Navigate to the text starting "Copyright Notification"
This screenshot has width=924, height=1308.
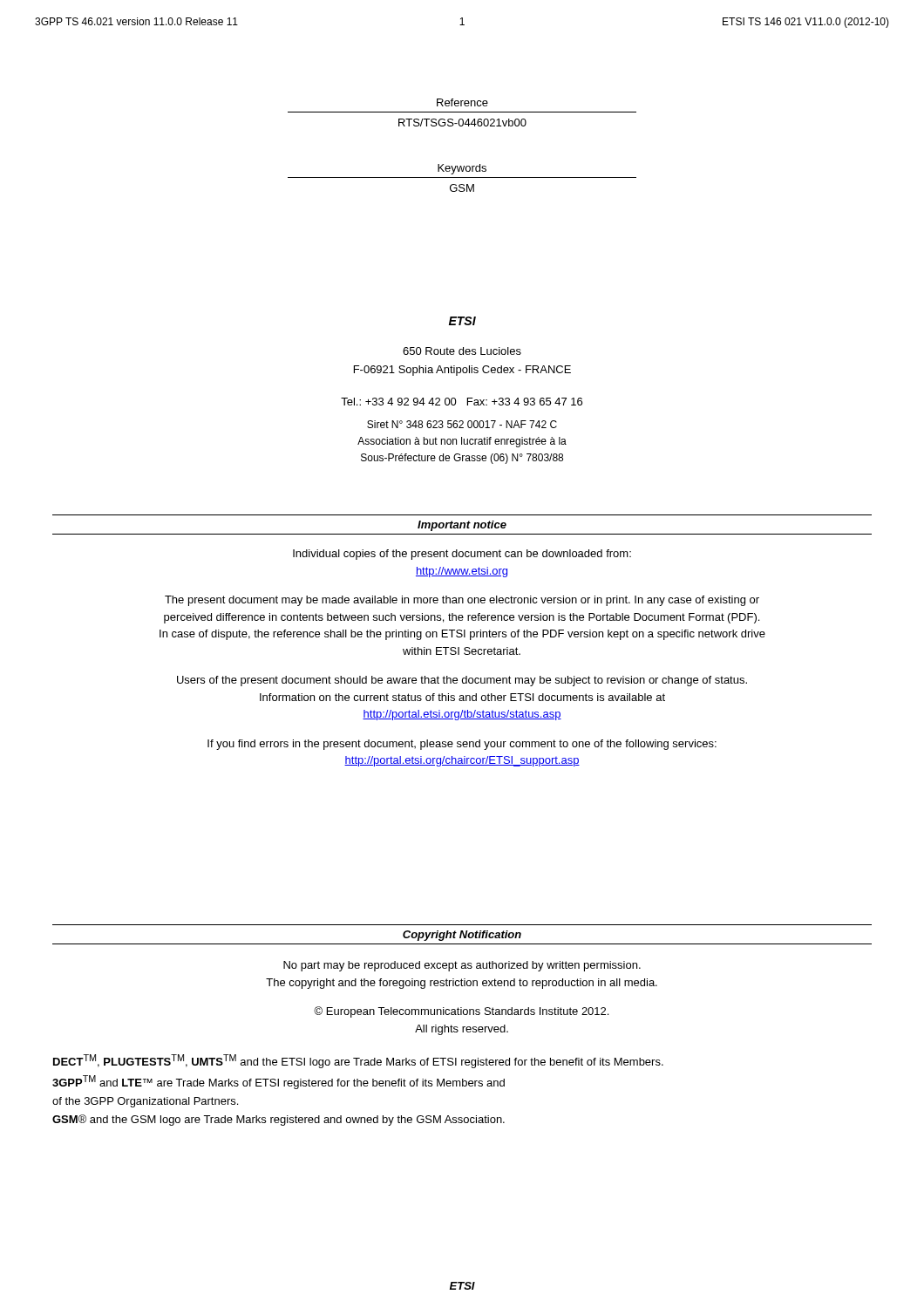(x=462, y=934)
